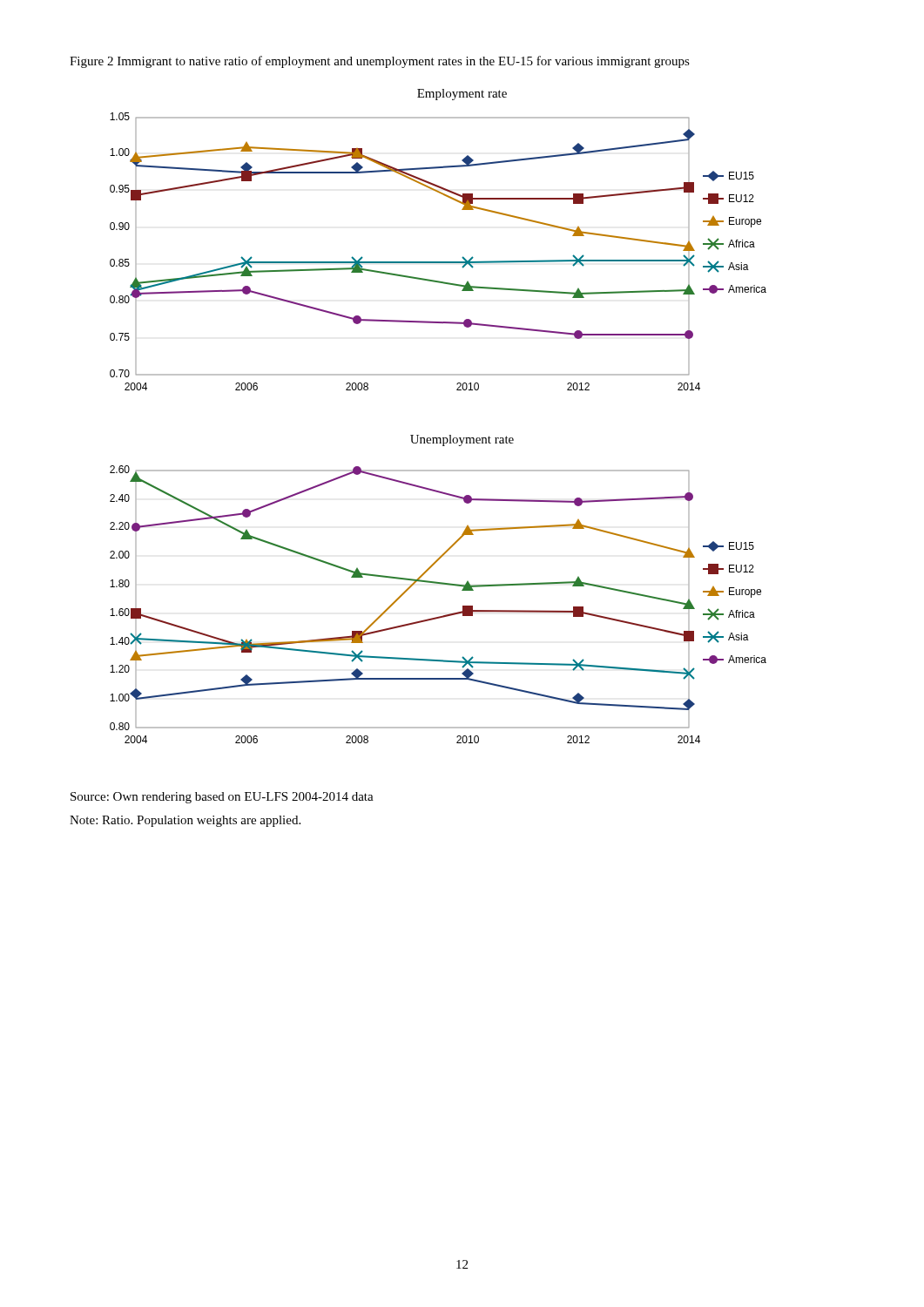
Task: Select the text containing "Note: Ratio. Population weights are applied."
Action: coord(186,820)
